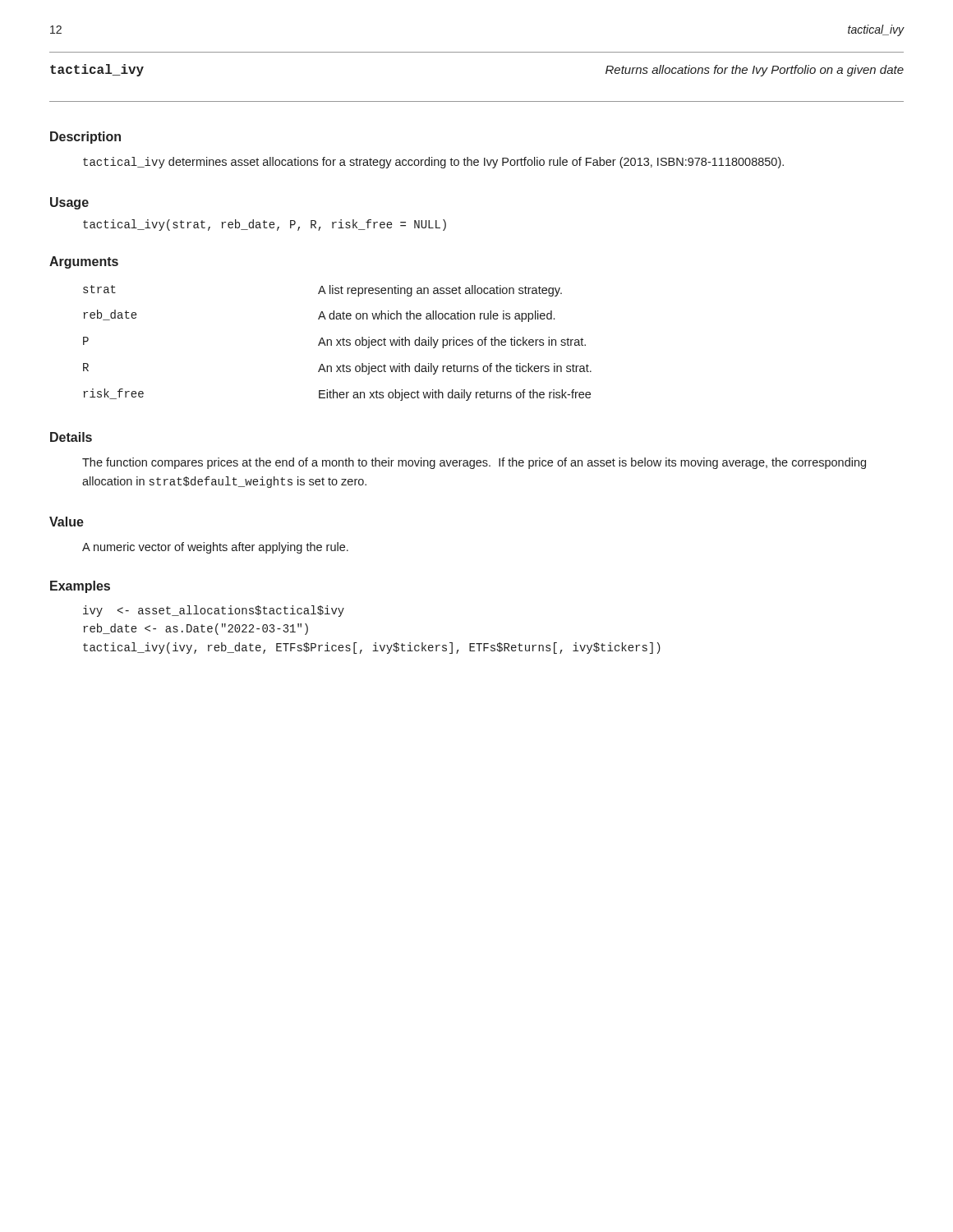Click the passage that begins "A numeric vector of weights after"
The width and height of the screenshot is (953, 1232).
(x=216, y=547)
